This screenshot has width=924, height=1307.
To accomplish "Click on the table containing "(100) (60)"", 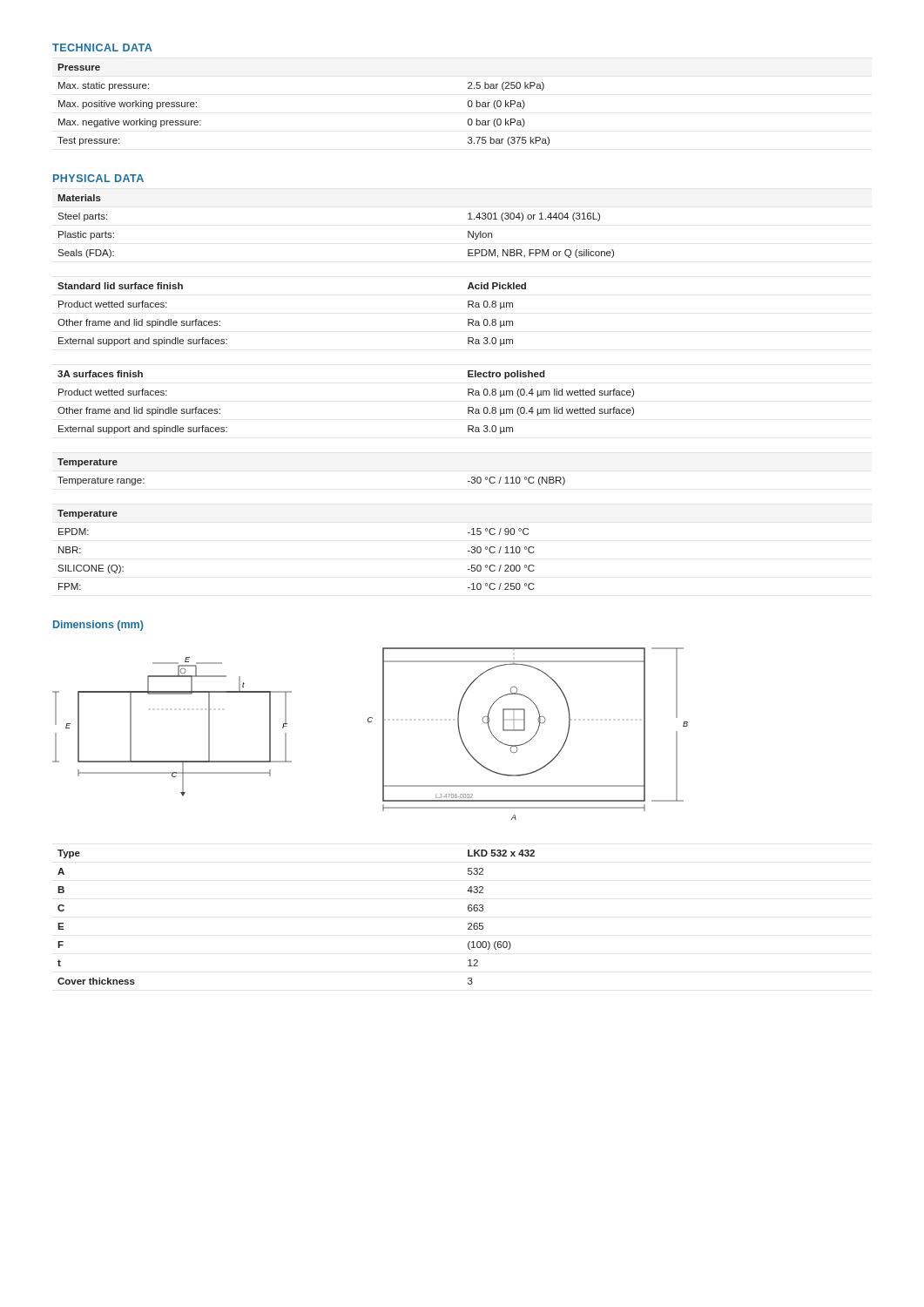I will click(462, 917).
